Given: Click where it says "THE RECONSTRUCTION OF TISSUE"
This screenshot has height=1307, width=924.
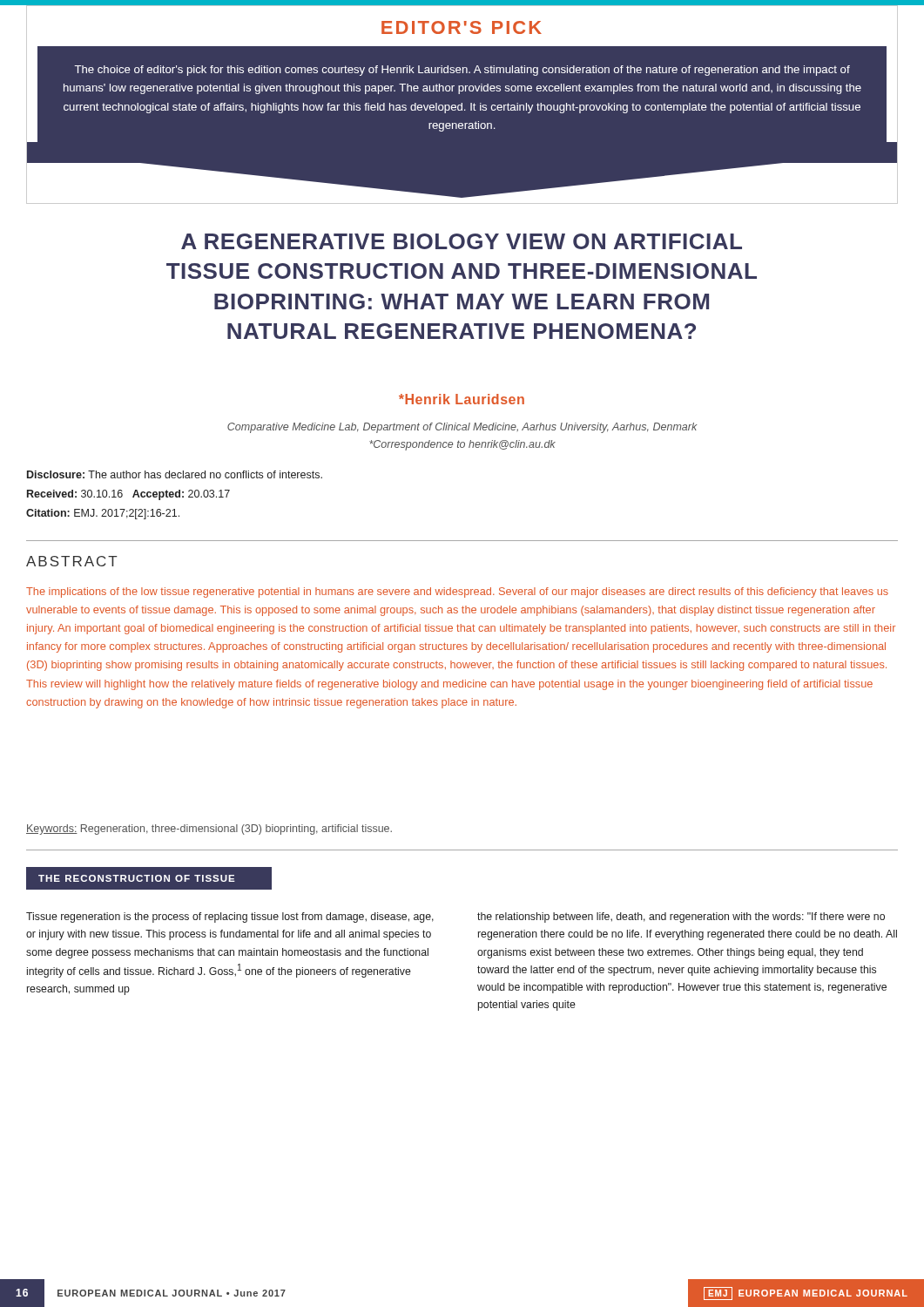Looking at the screenshot, I should coord(137,878).
